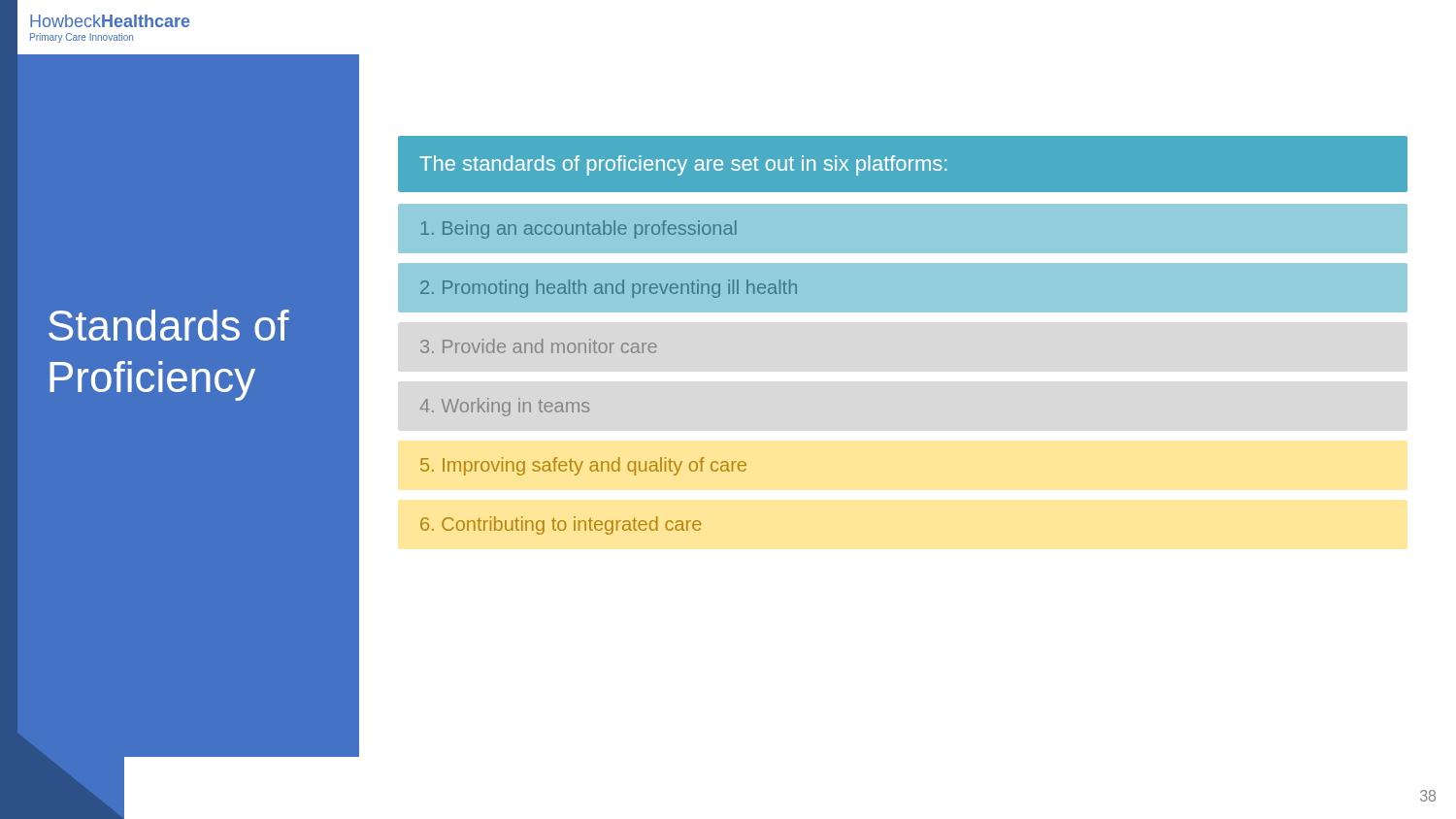
Task: Click on the block starting "5. Improving safety and quality of care"
Action: tap(583, 465)
